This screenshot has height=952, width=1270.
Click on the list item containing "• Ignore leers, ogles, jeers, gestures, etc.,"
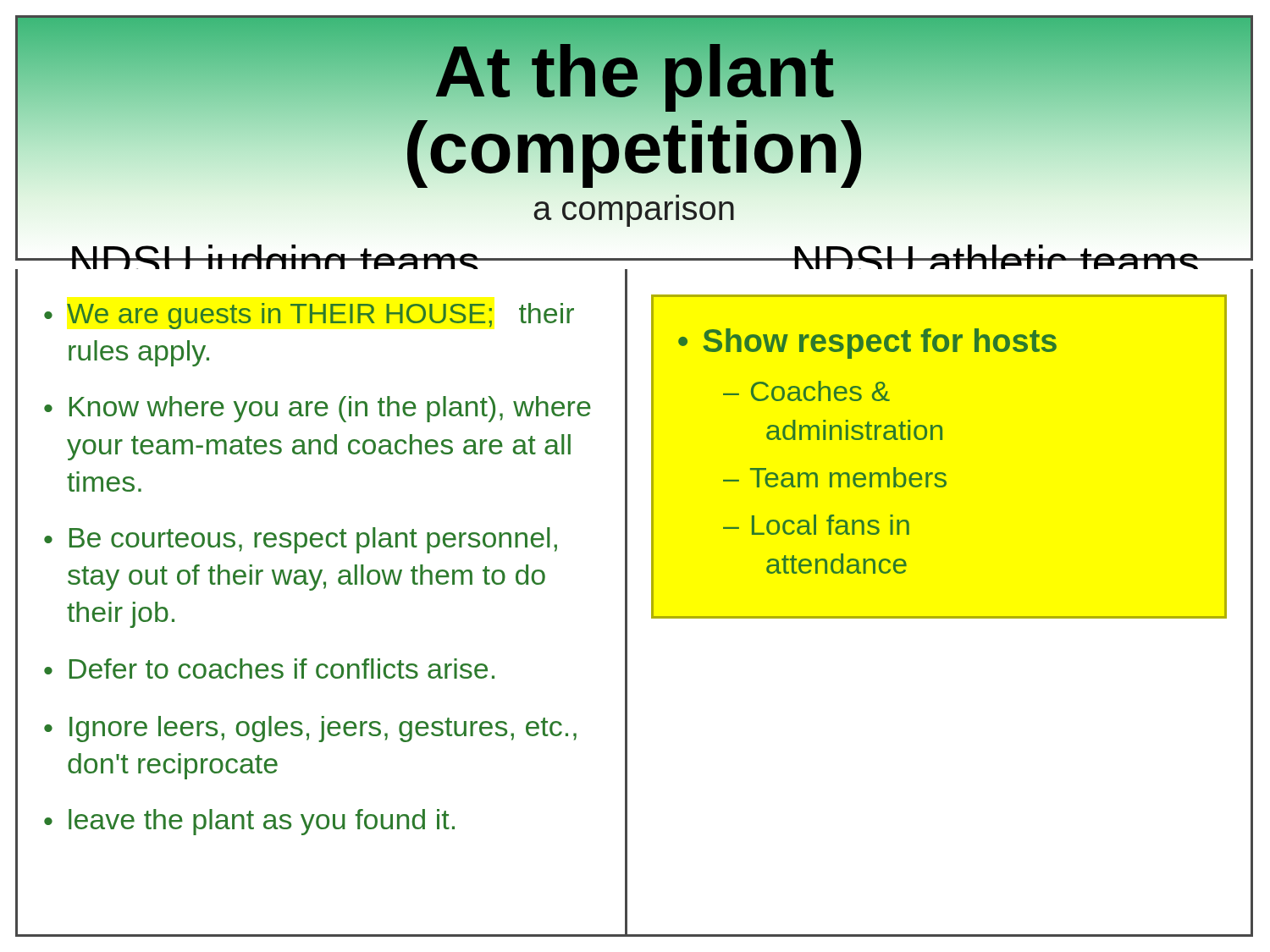321,745
